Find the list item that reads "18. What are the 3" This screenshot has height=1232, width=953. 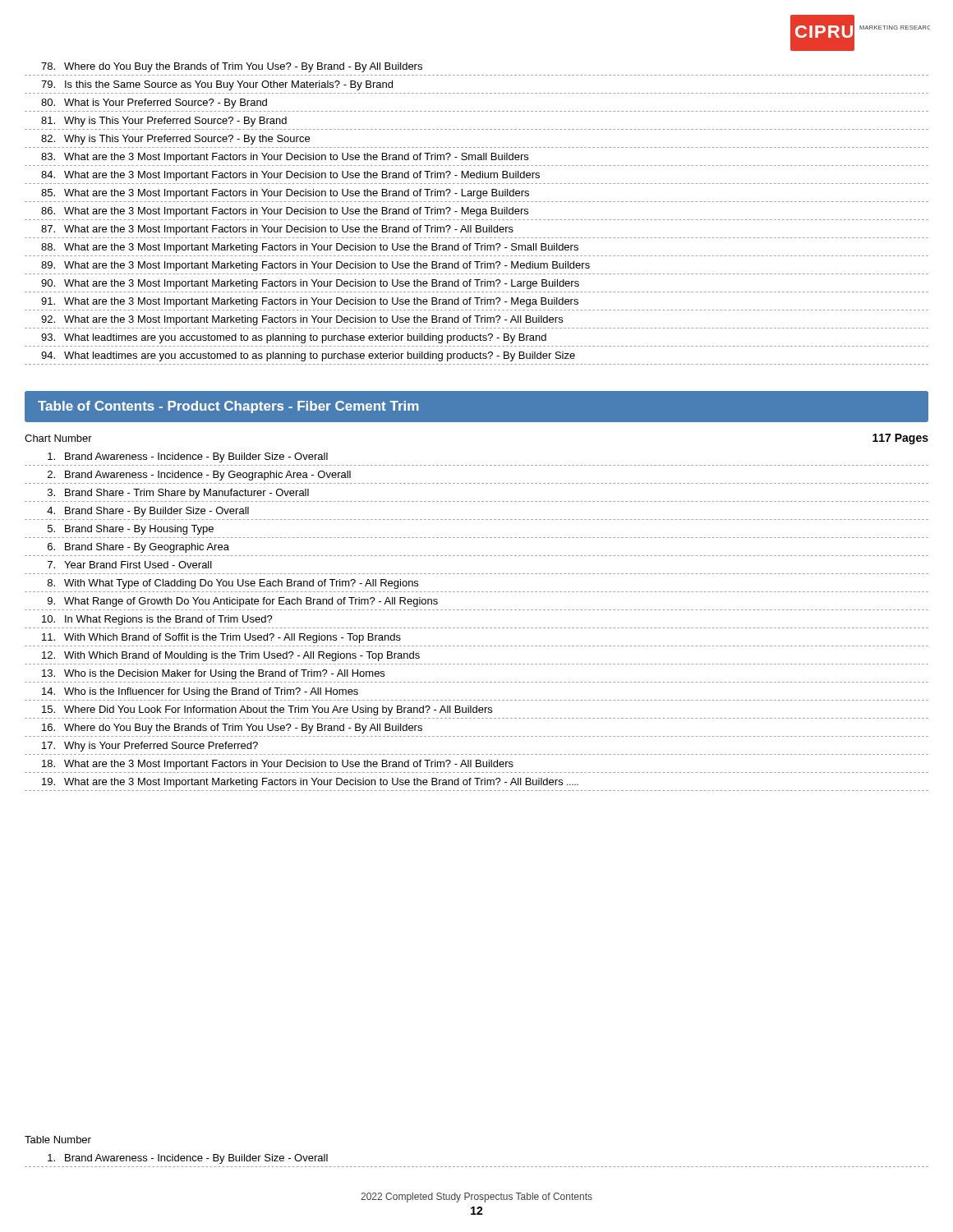click(x=476, y=763)
